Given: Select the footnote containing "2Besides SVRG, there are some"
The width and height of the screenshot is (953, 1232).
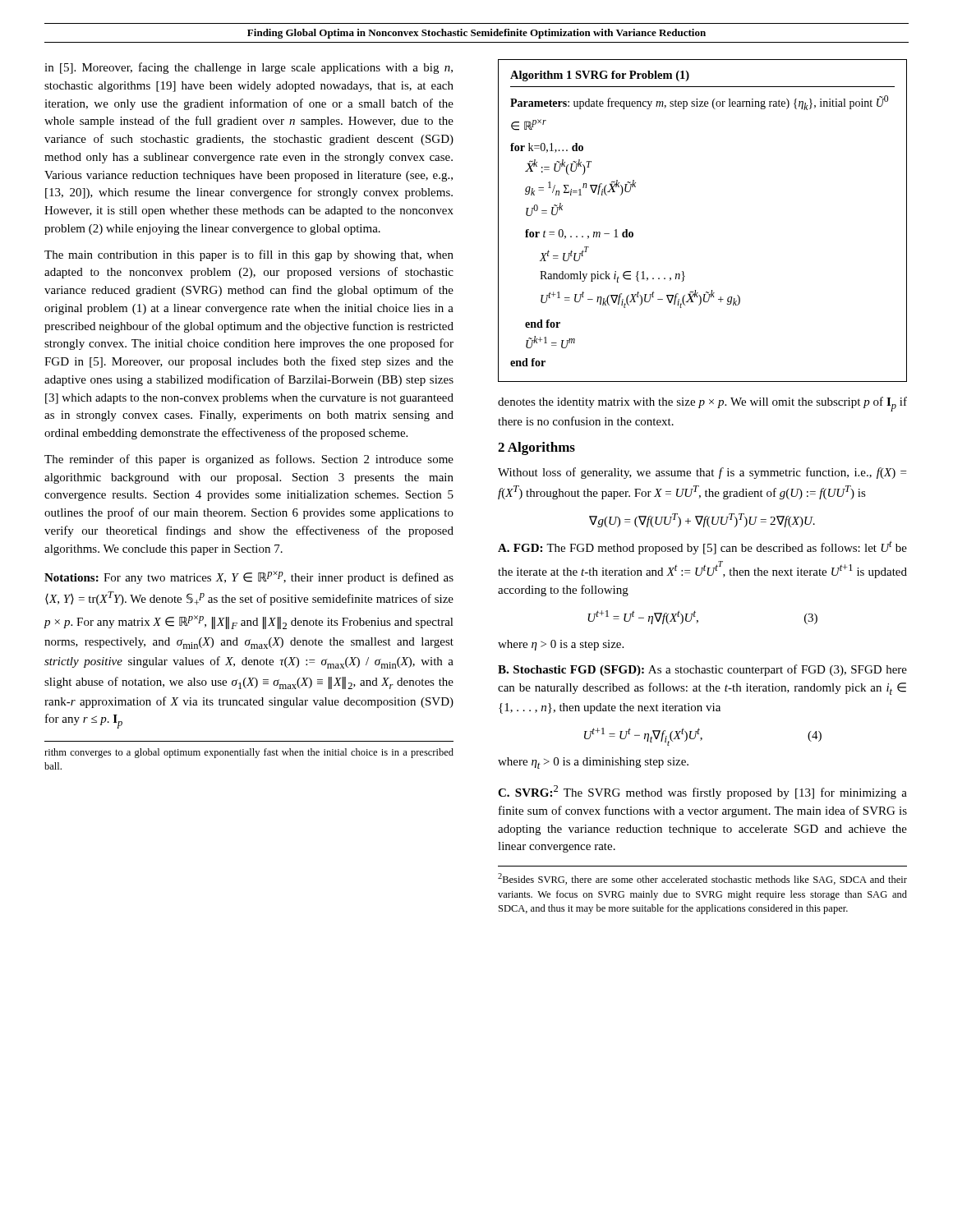Looking at the screenshot, I should pos(702,893).
